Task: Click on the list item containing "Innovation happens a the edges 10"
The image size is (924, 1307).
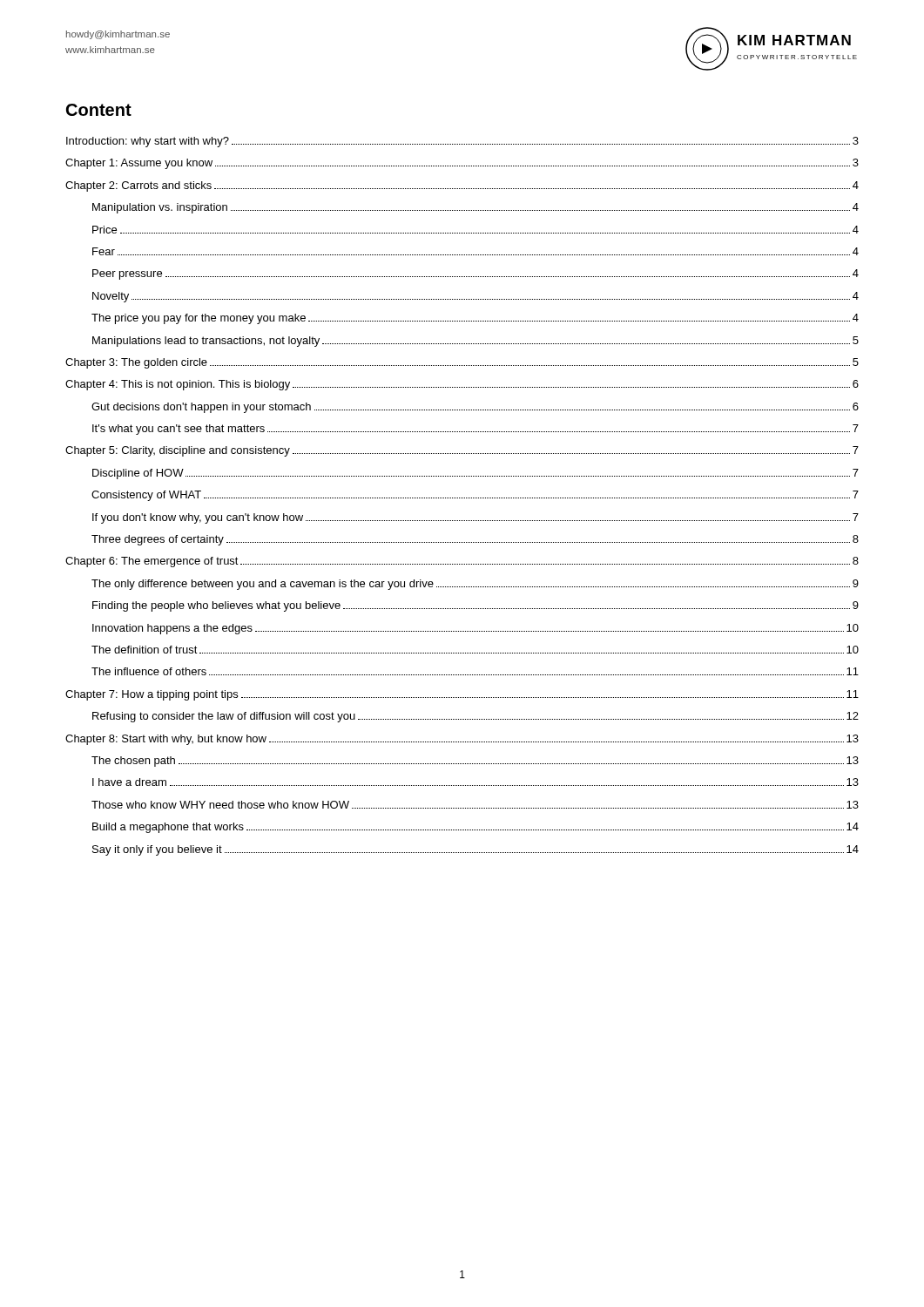Action: [475, 628]
